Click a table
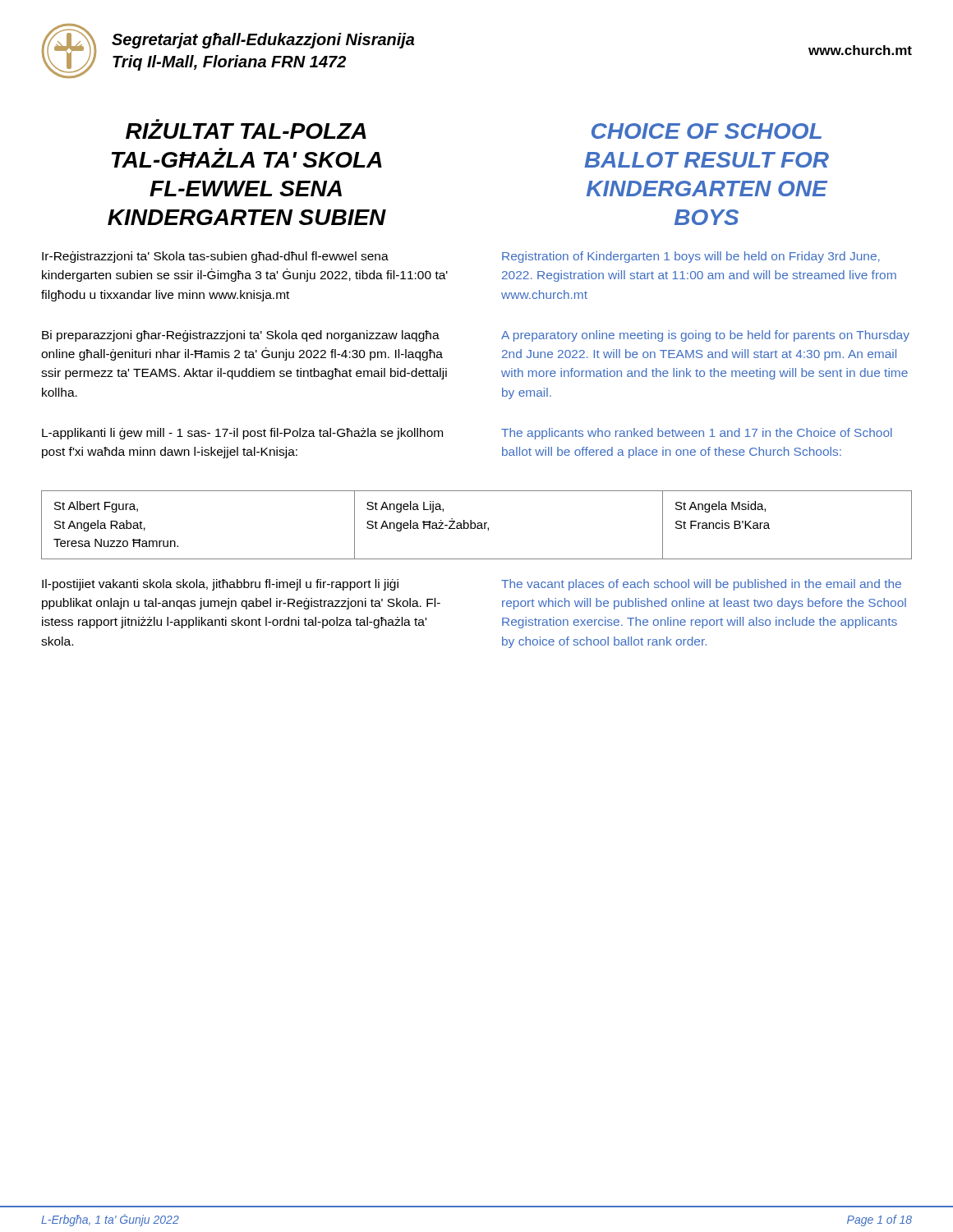The image size is (953, 1232). tap(476, 525)
